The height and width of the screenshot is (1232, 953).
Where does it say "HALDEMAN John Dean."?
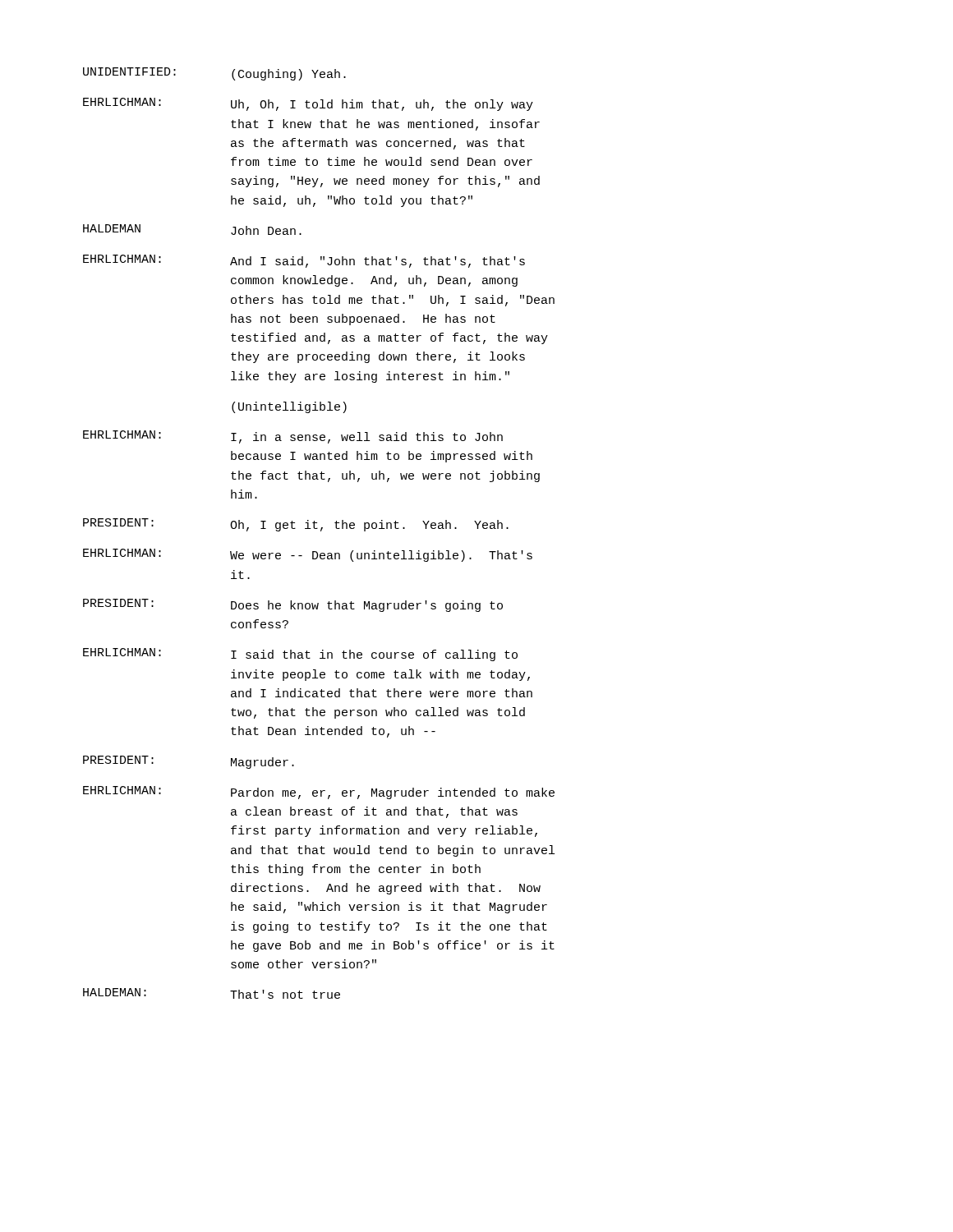110,230
